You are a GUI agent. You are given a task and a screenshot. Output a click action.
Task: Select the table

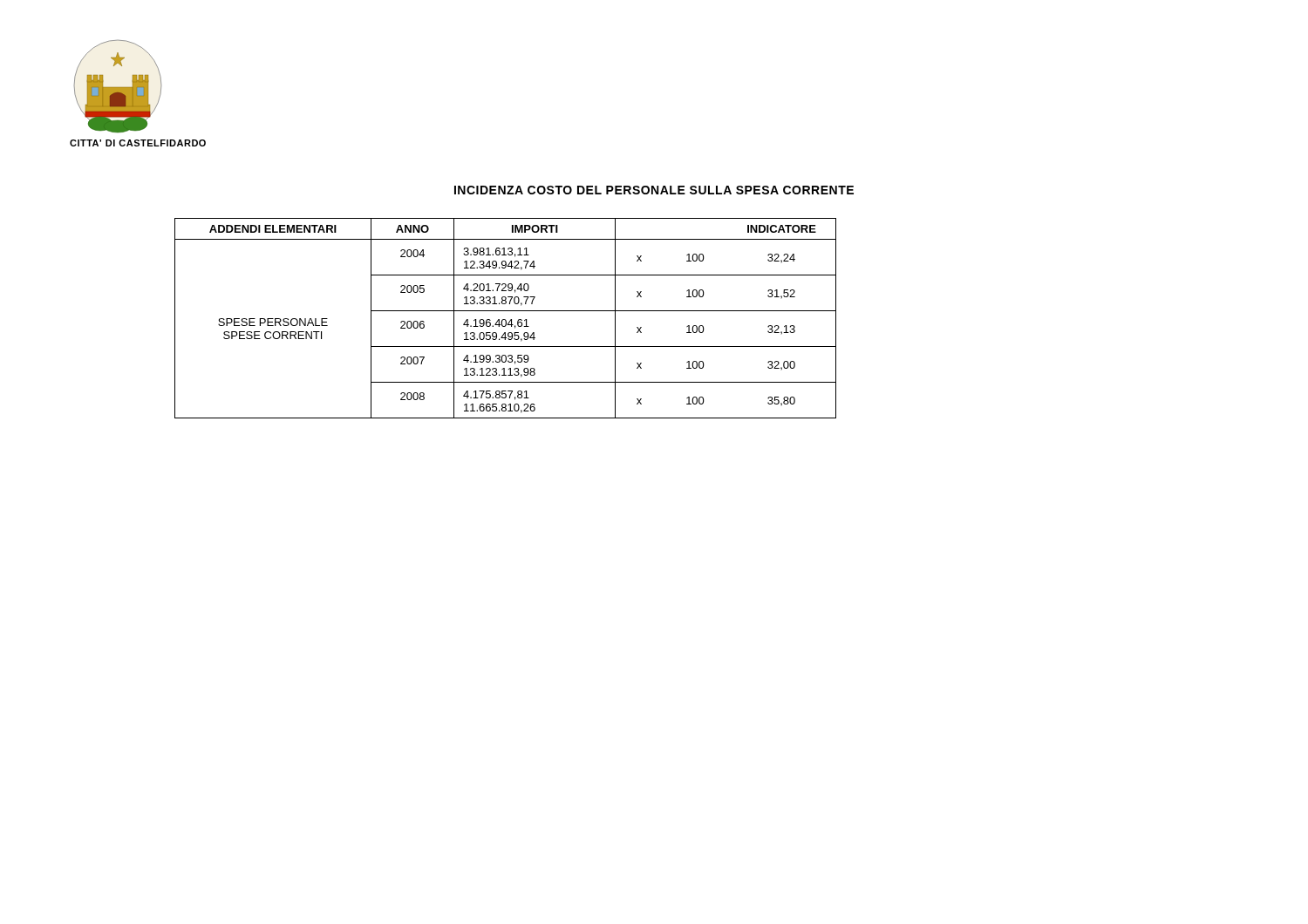coord(505,318)
